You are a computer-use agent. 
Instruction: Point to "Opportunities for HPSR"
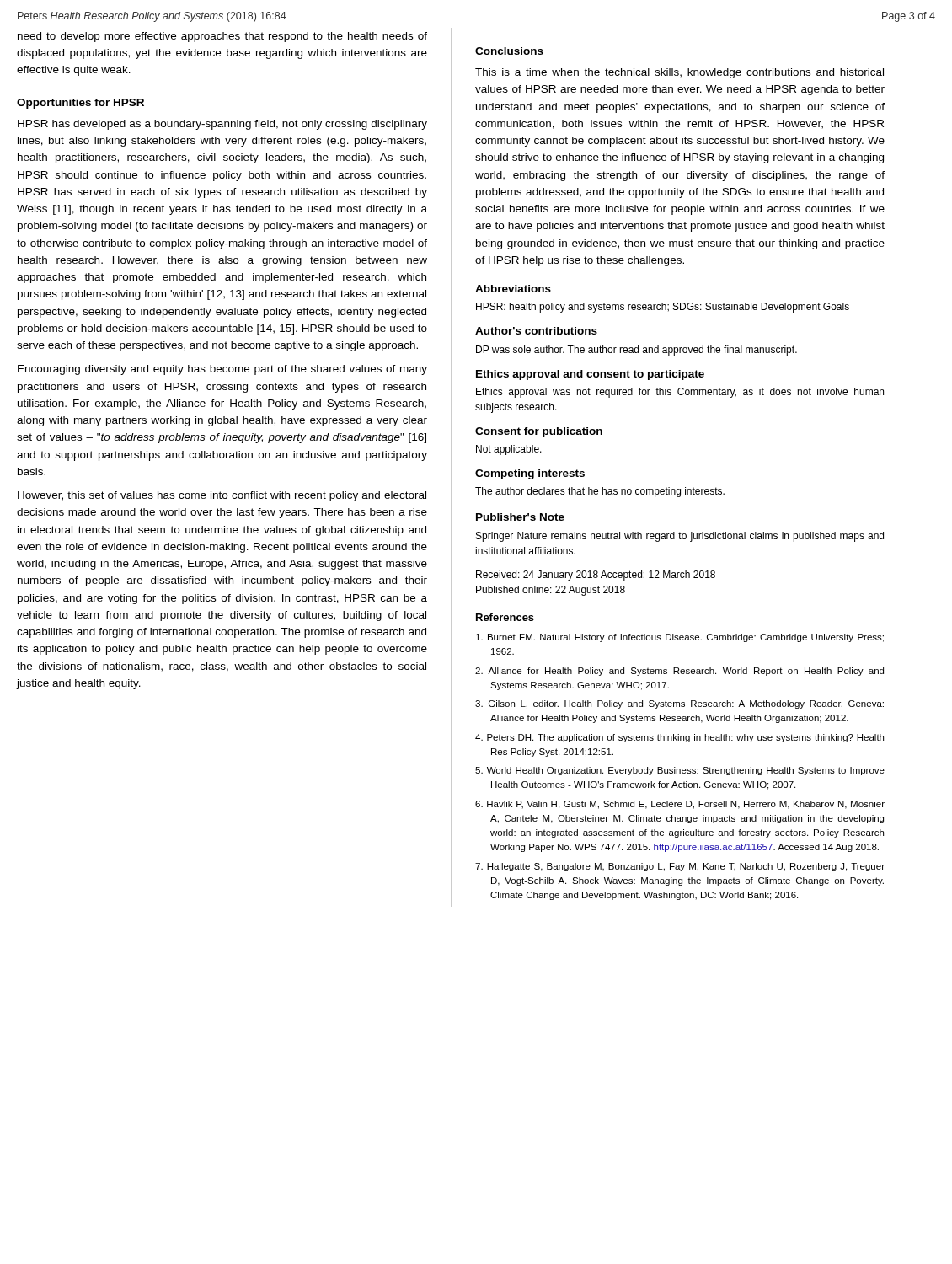pos(81,102)
